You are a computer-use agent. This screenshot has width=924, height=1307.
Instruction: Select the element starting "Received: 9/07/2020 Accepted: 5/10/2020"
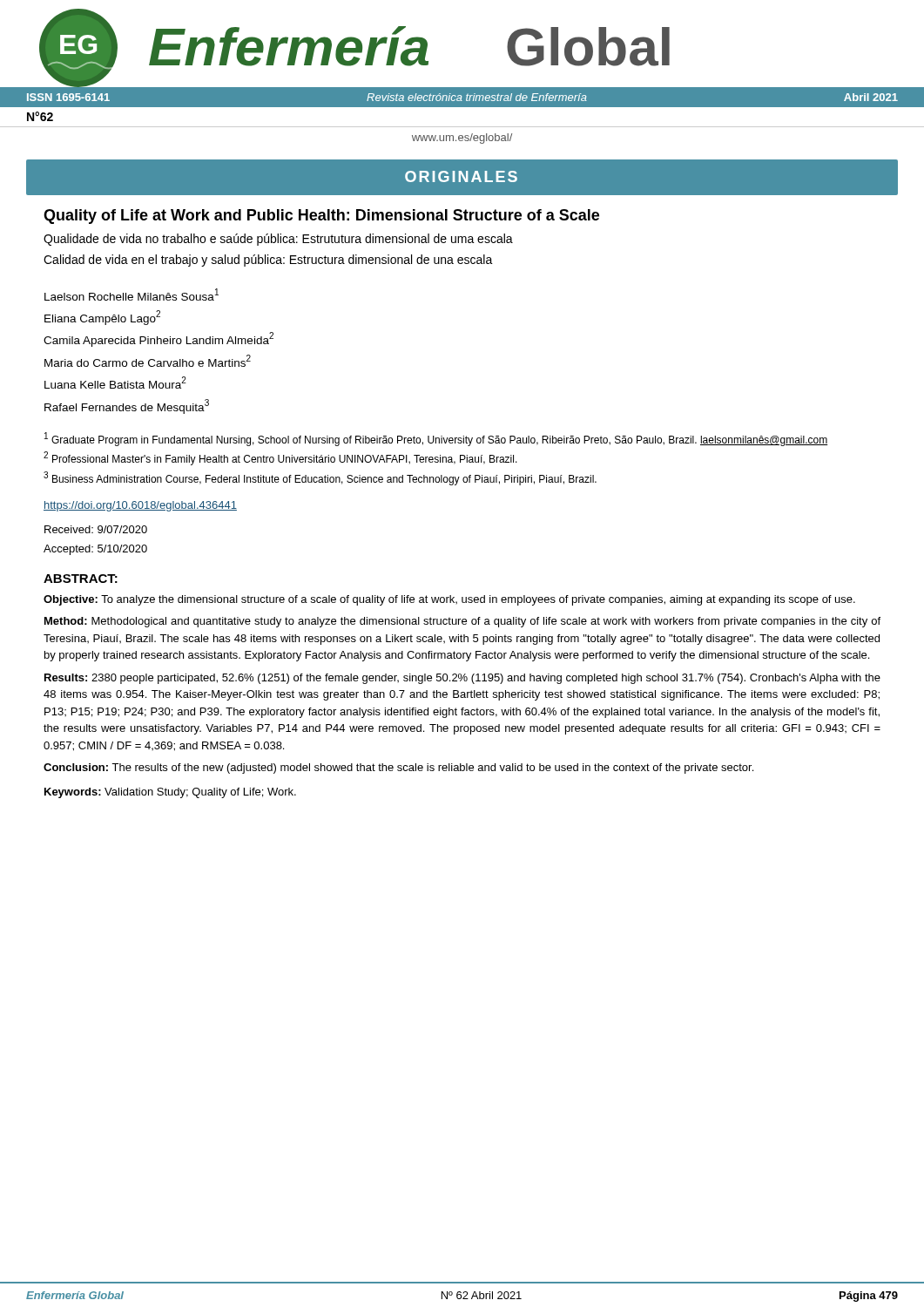pyautogui.click(x=95, y=539)
